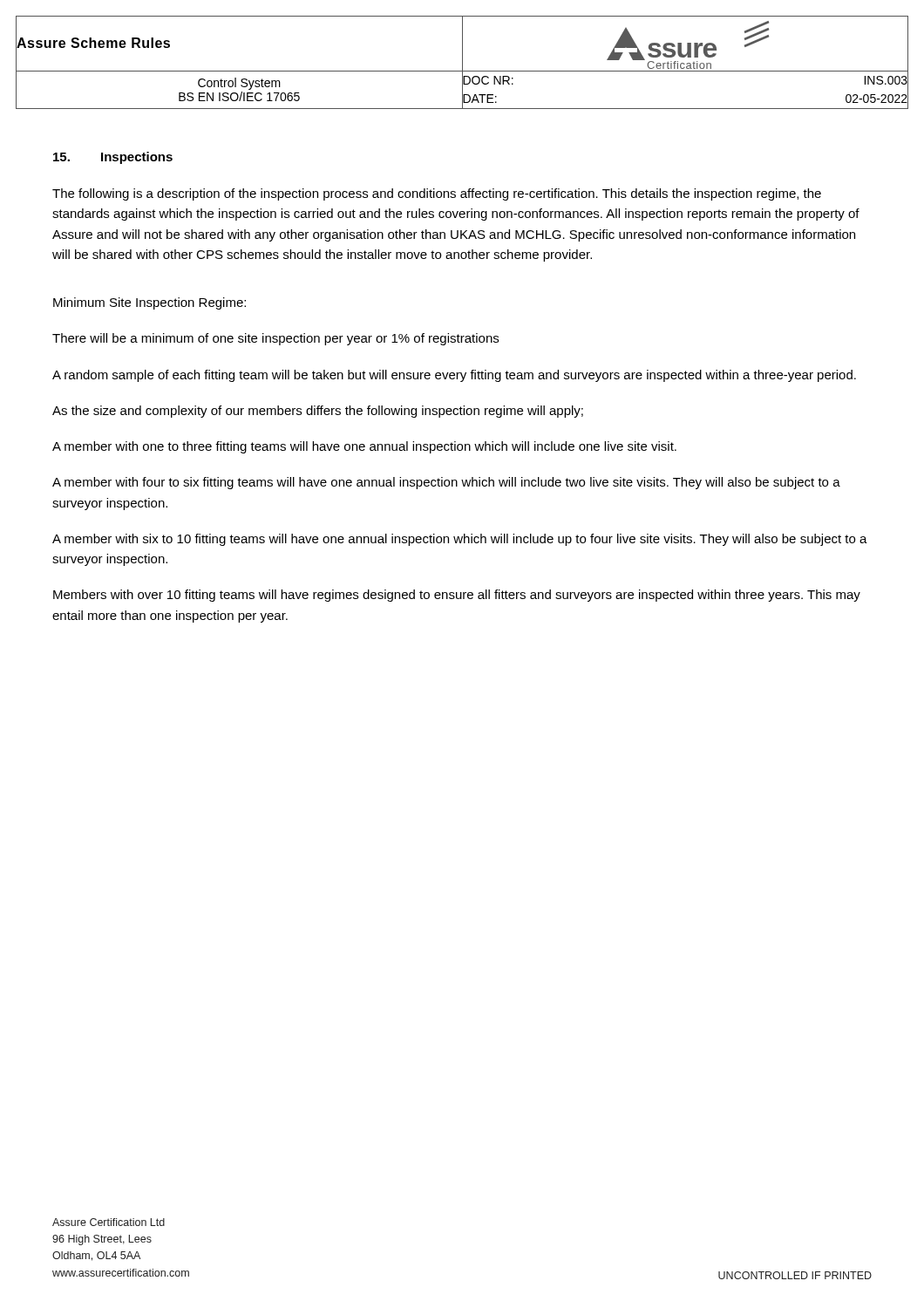This screenshot has width=924, height=1308.
Task: Find the text block containing "The following is a description"
Action: (x=456, y=224)
